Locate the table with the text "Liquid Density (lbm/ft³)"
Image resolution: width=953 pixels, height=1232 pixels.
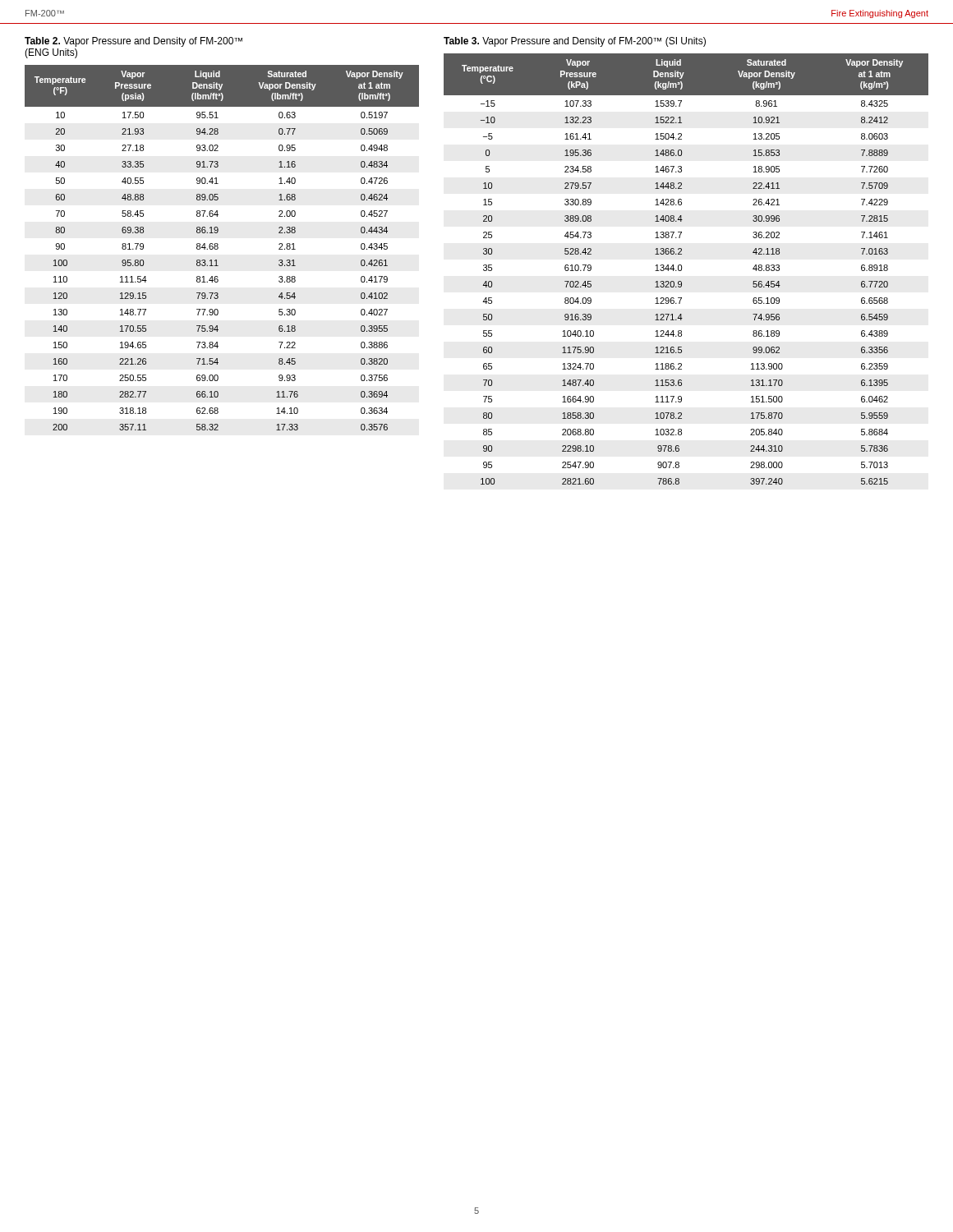coord(222,250)
